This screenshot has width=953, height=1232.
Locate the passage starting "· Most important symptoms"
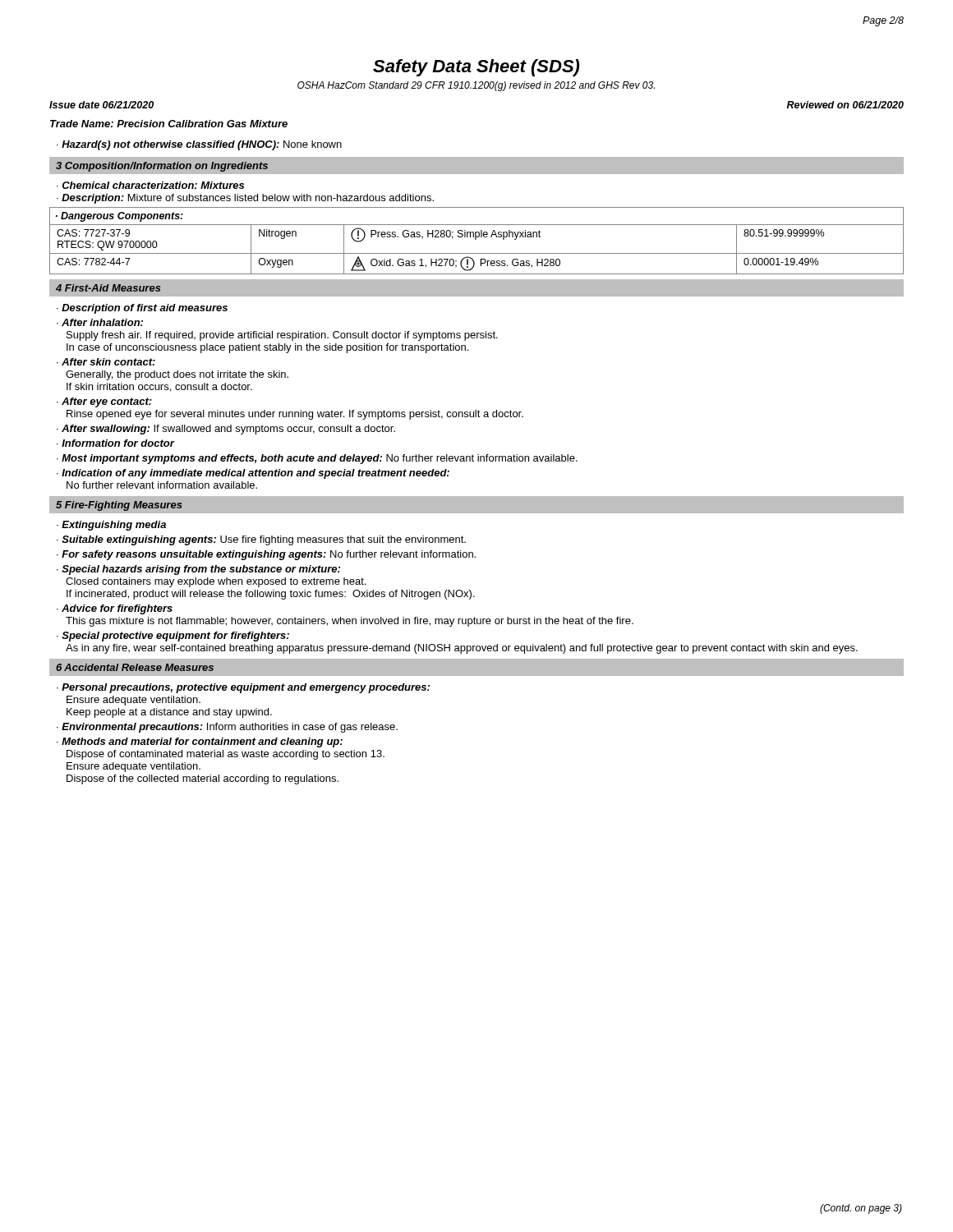point(317,458)
